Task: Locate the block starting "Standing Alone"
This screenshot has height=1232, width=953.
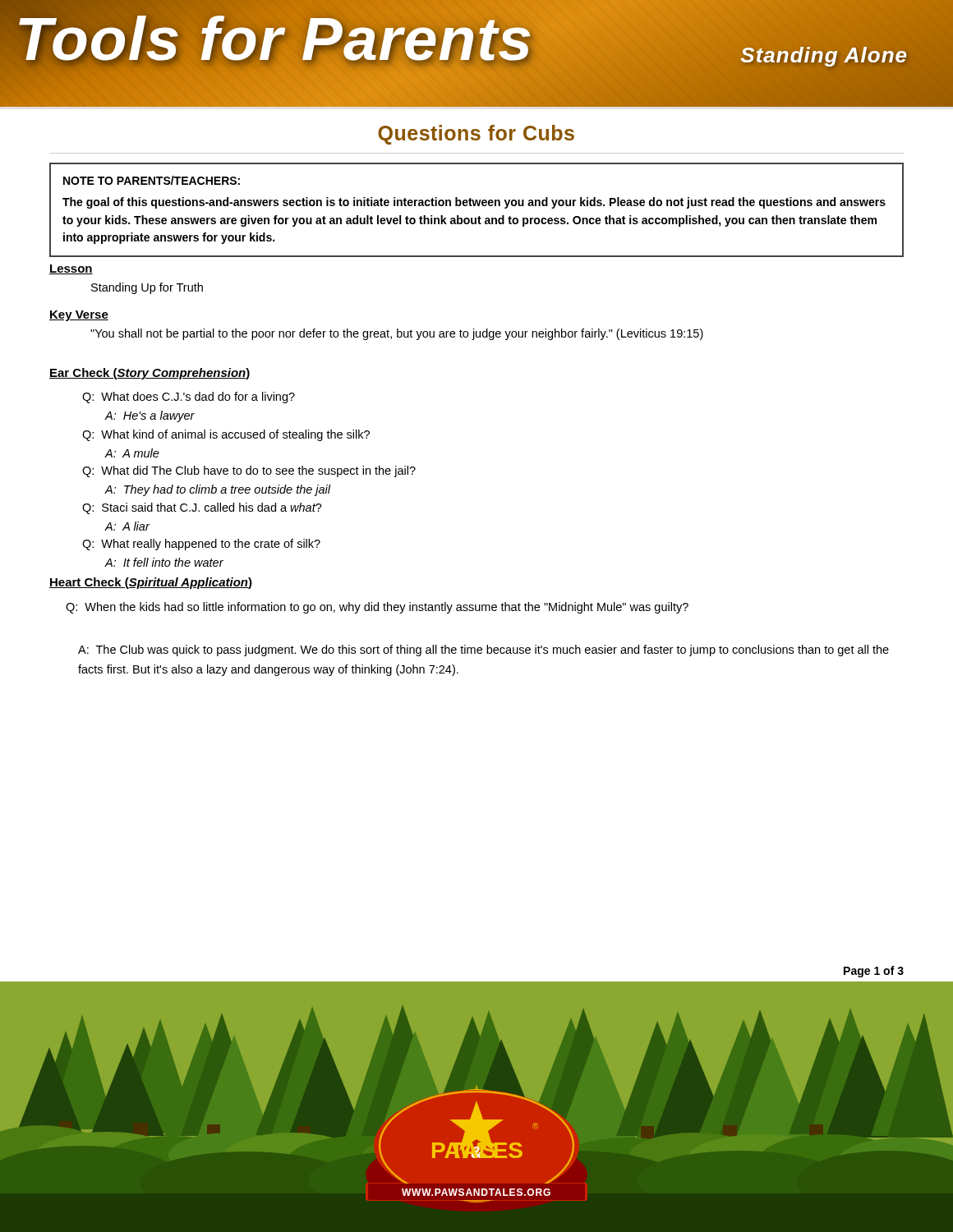Action: coord(824,55)
